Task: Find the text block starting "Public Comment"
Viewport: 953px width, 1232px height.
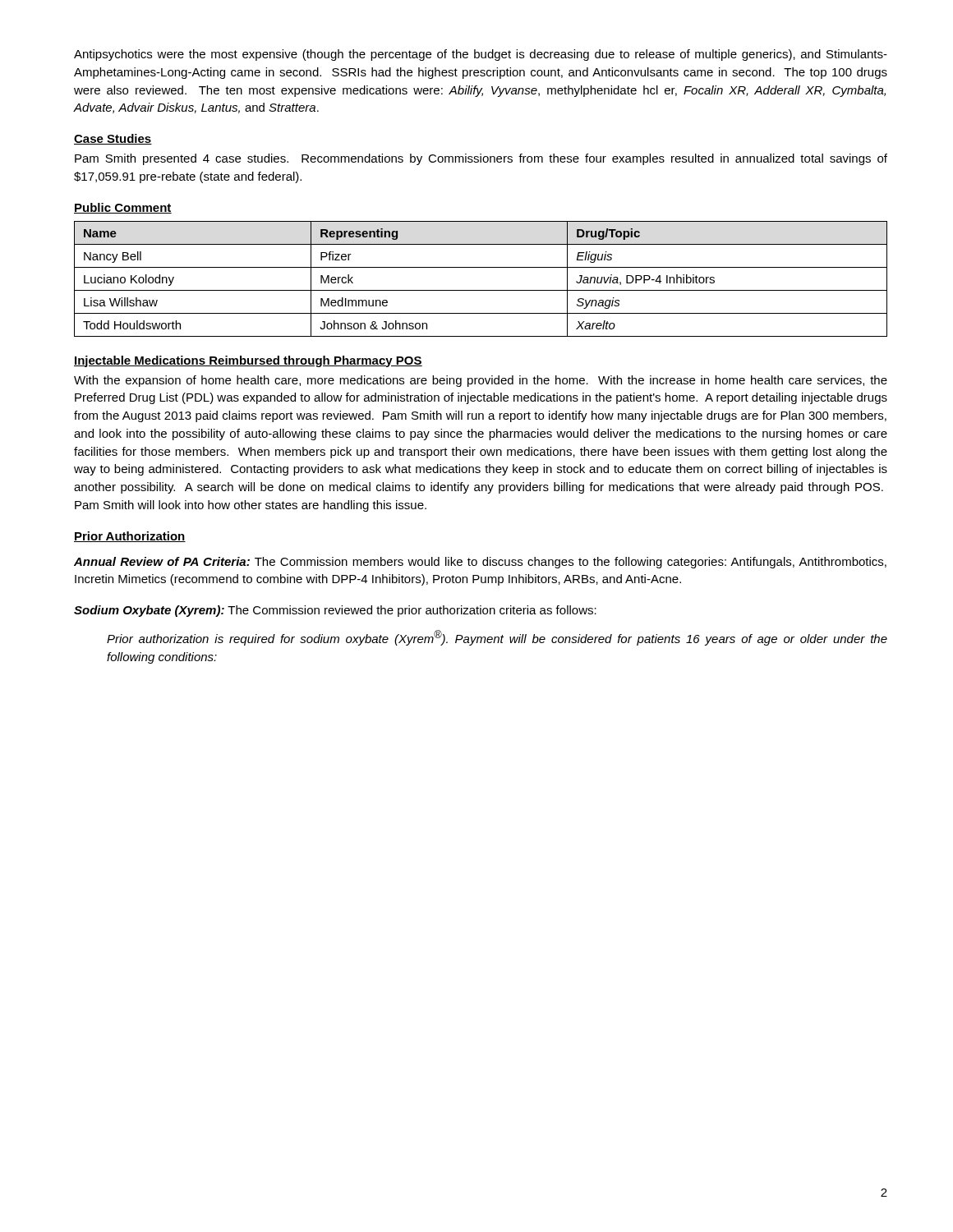Action: click(x=123, y=207)
